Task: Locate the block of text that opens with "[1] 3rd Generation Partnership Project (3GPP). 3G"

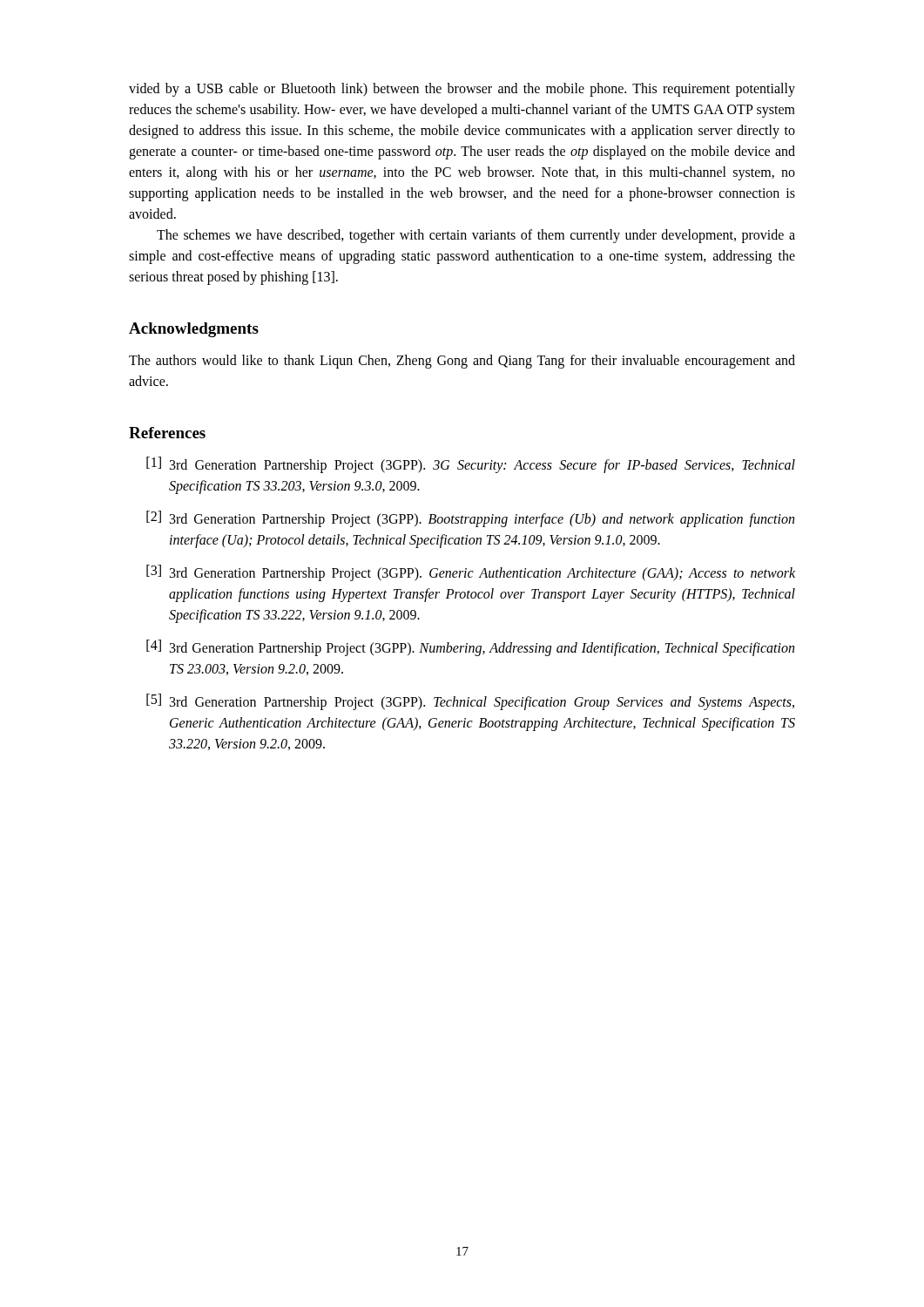Action: (x=462, y=476)
